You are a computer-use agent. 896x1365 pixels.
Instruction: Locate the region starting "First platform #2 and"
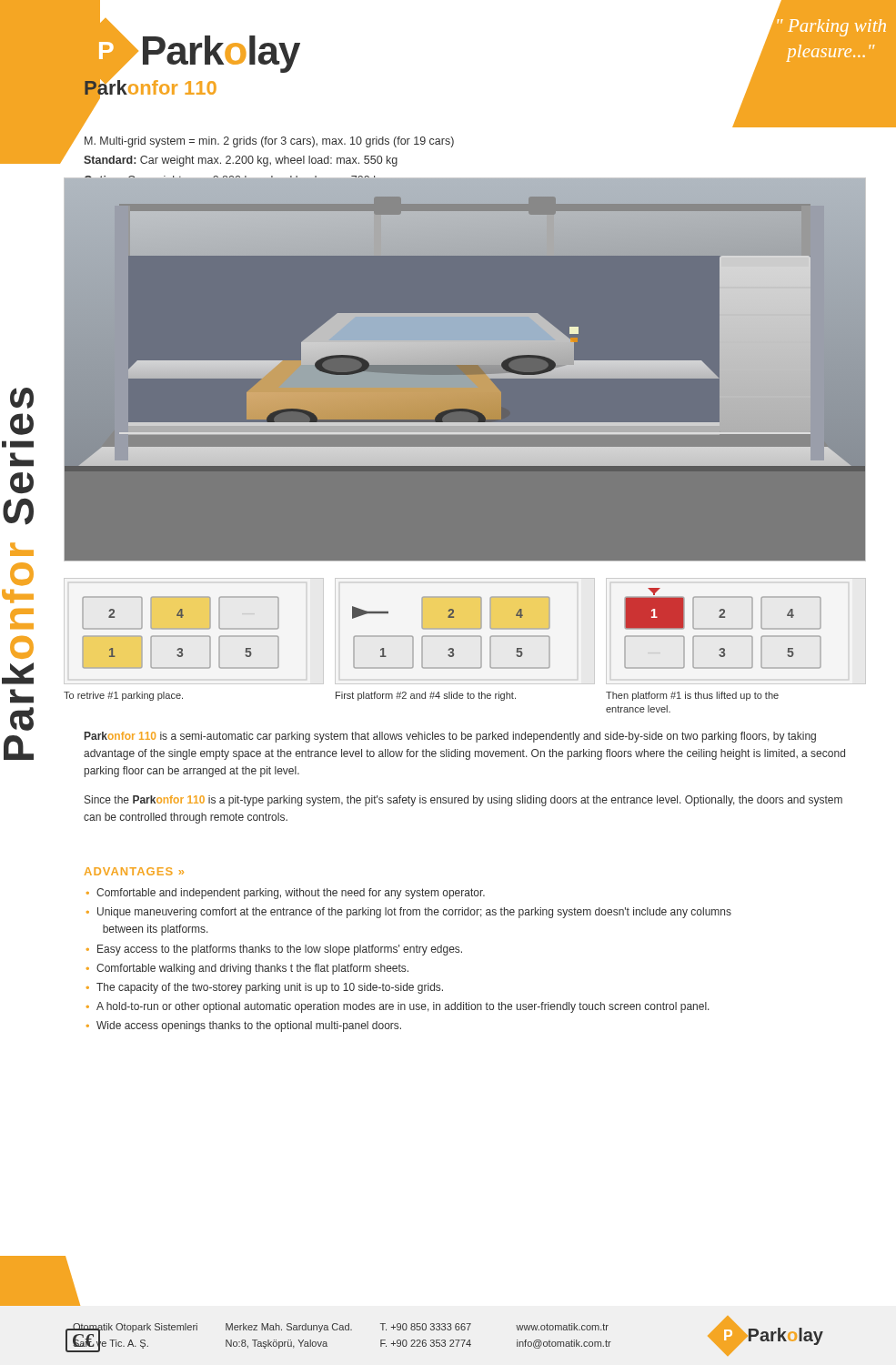point(426,695)
